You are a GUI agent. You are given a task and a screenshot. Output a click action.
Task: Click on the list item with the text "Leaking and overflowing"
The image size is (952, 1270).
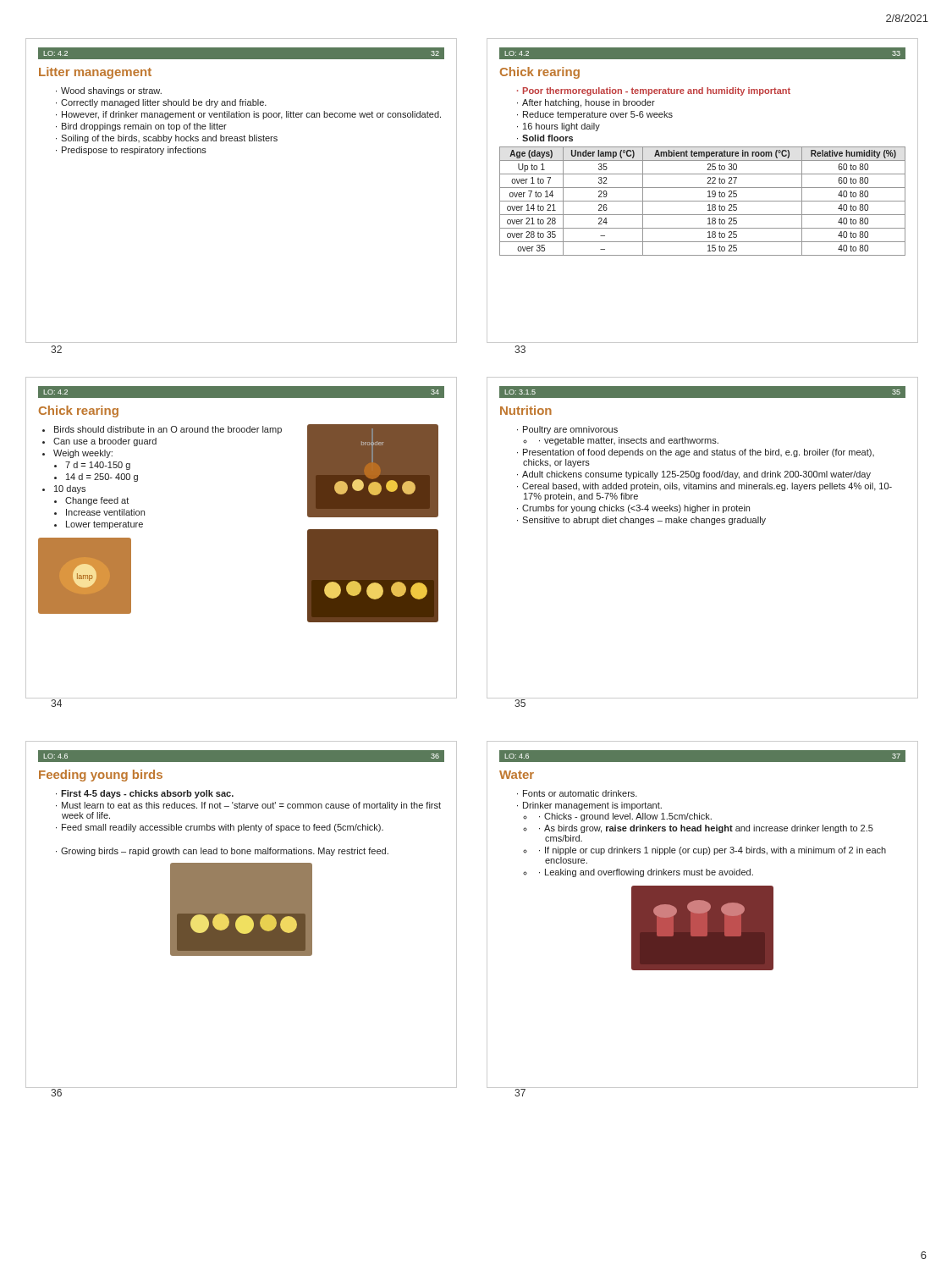[x=649, y=872]
